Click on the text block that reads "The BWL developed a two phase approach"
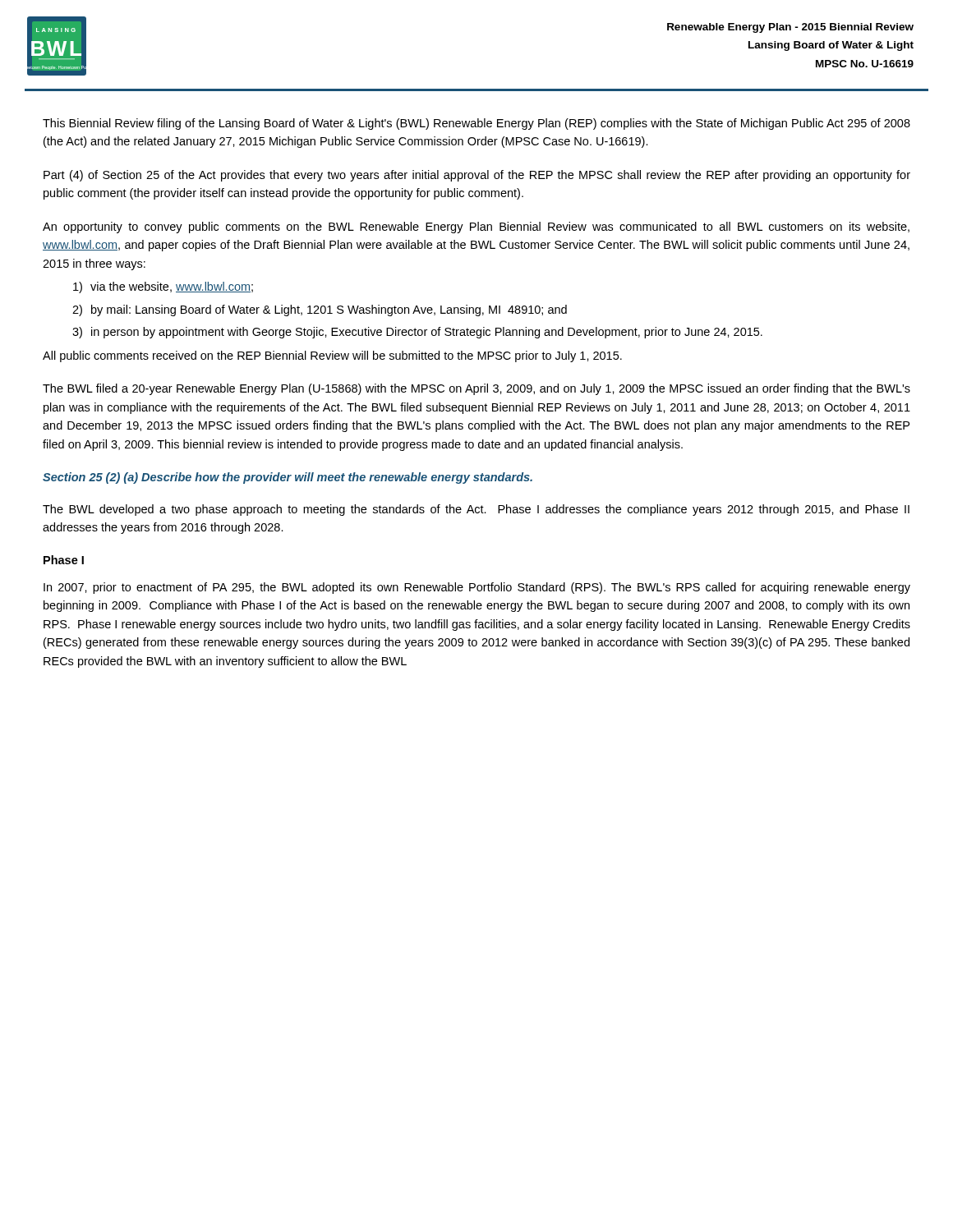 tap(476, 518)
